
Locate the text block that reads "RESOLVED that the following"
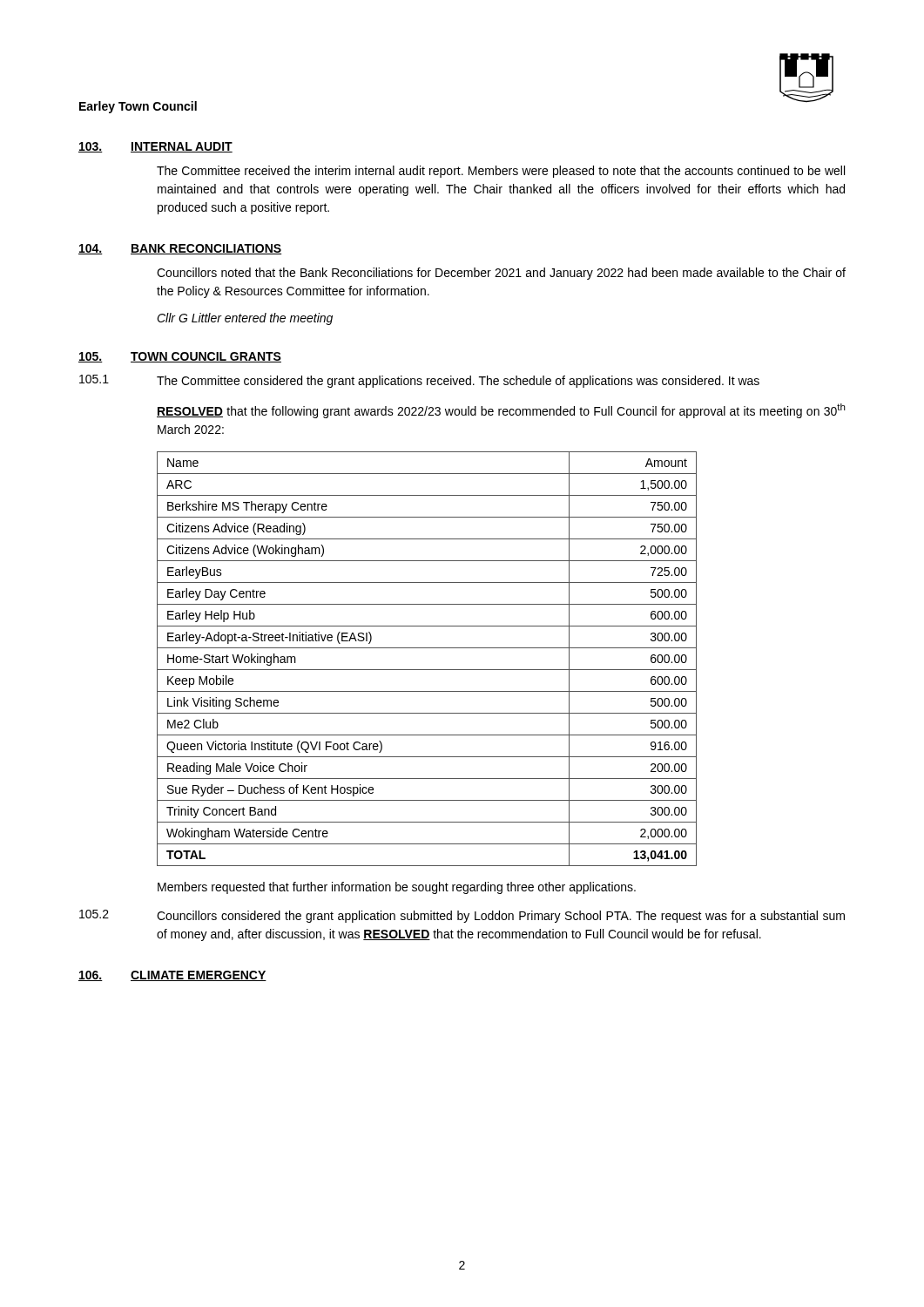501,419
